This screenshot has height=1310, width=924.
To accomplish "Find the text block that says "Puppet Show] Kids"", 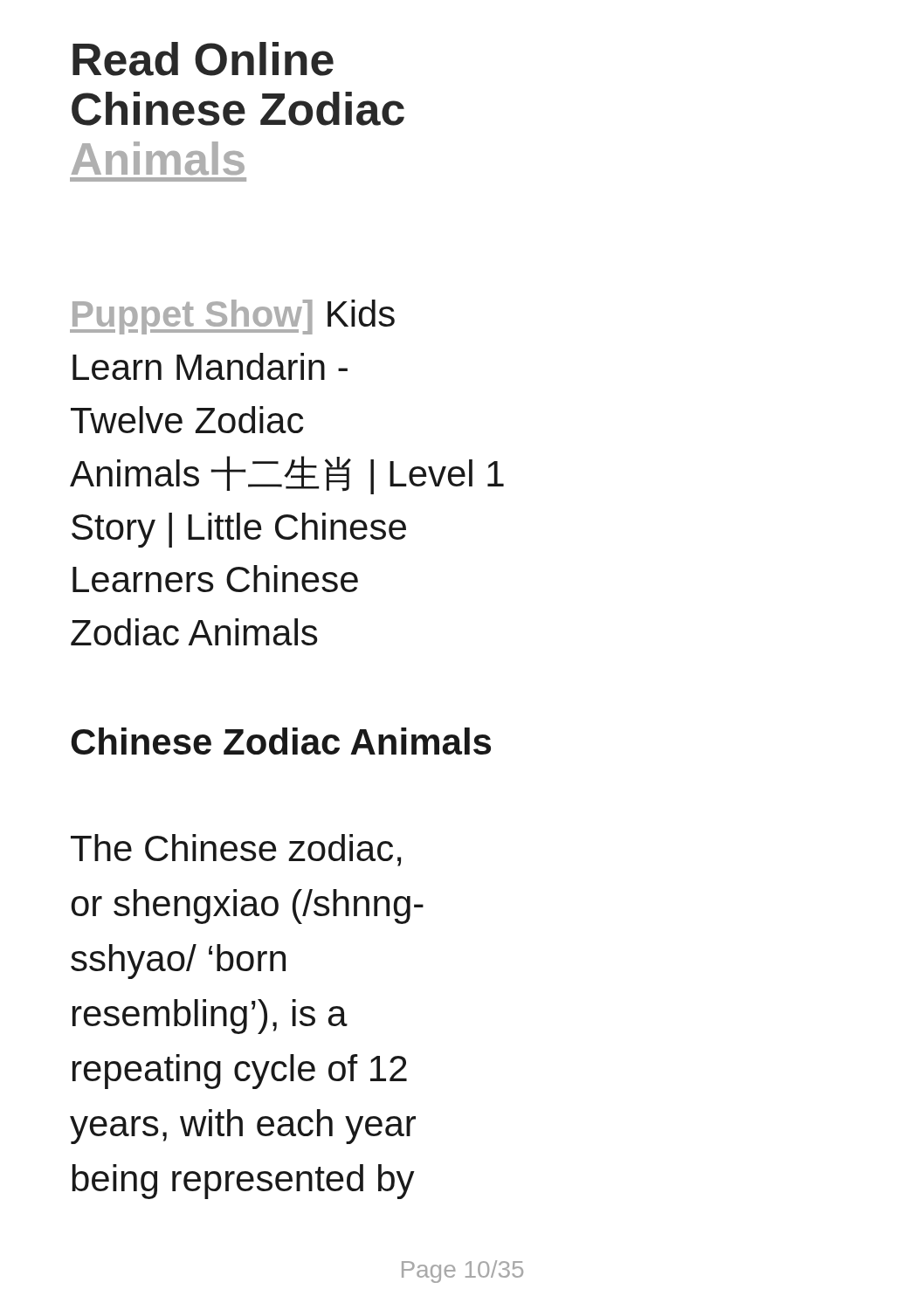I will (x=288, y=473).
